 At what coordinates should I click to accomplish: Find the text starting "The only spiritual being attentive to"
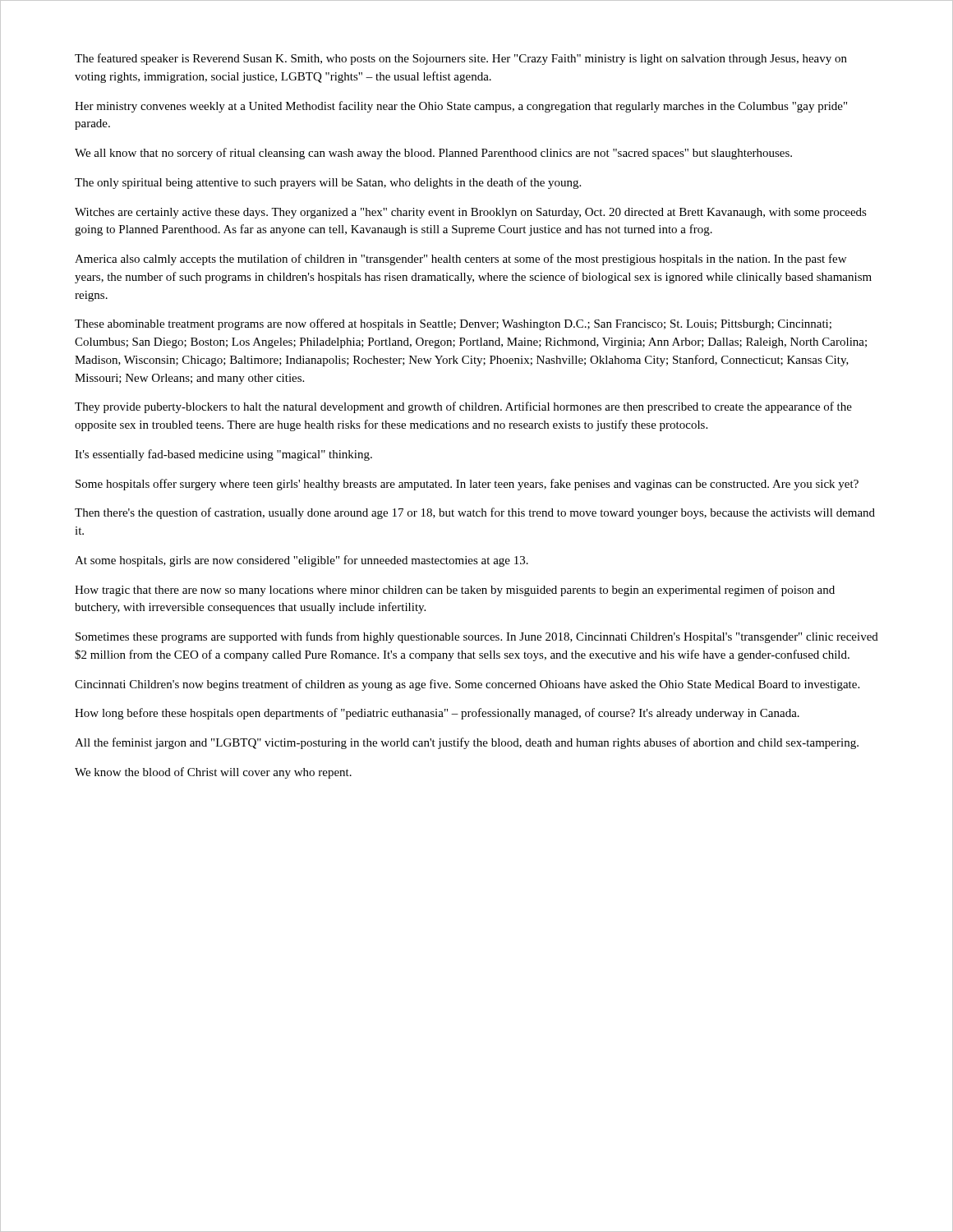[328, 182]
